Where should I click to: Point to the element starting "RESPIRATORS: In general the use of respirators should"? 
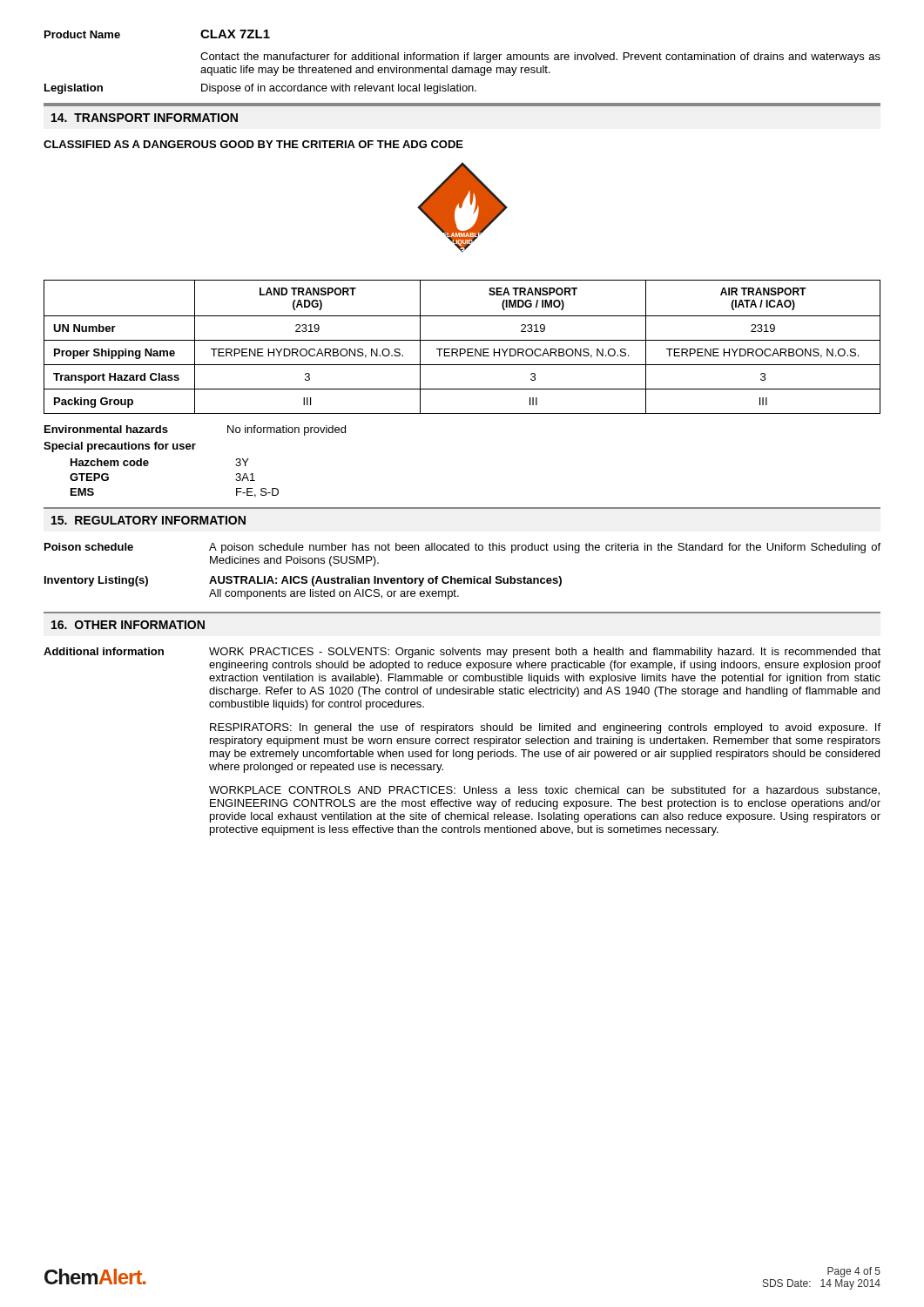pyautogui.click(x=545, y=747)
